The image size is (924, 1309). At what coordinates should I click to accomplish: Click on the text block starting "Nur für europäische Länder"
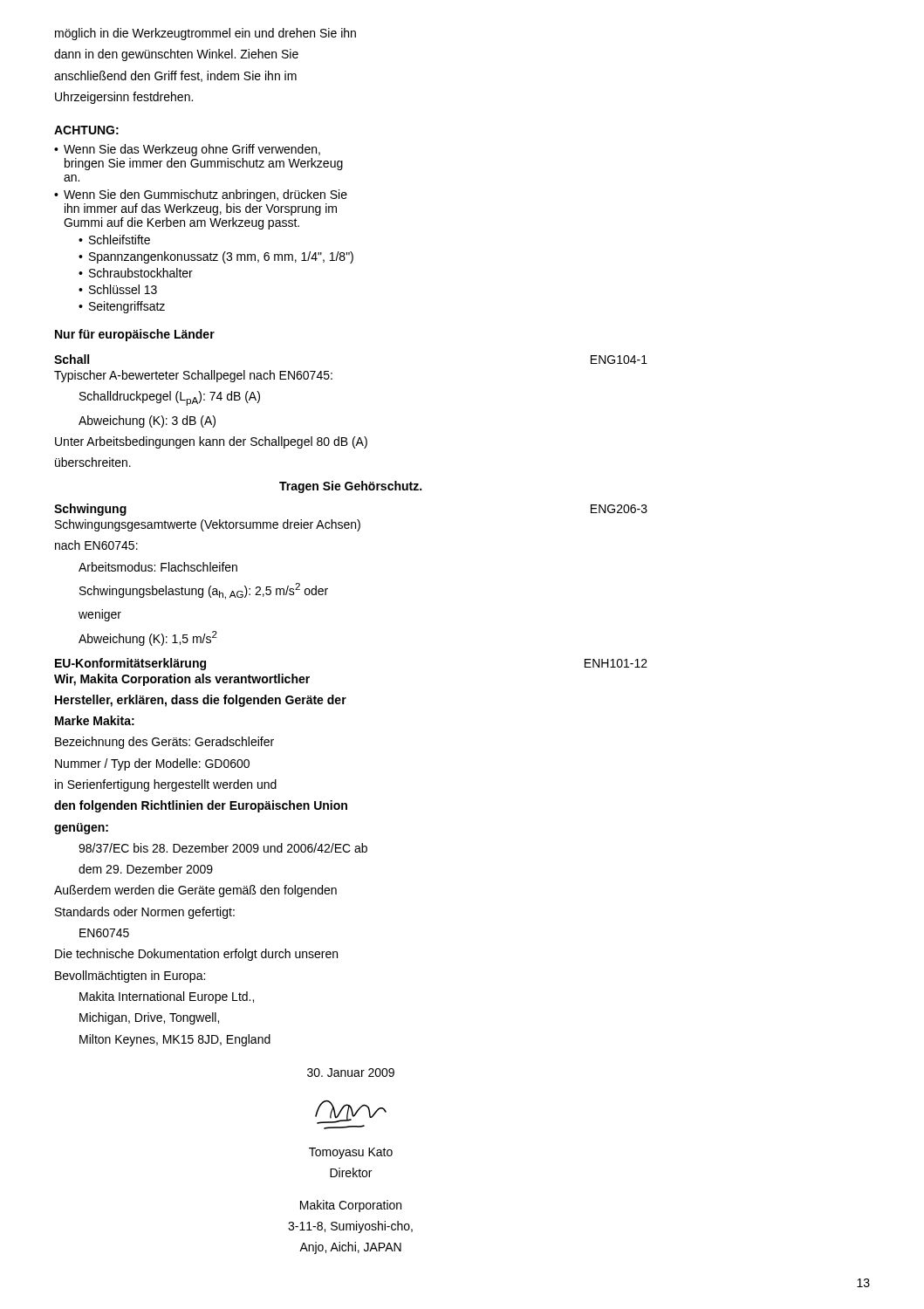134,335
